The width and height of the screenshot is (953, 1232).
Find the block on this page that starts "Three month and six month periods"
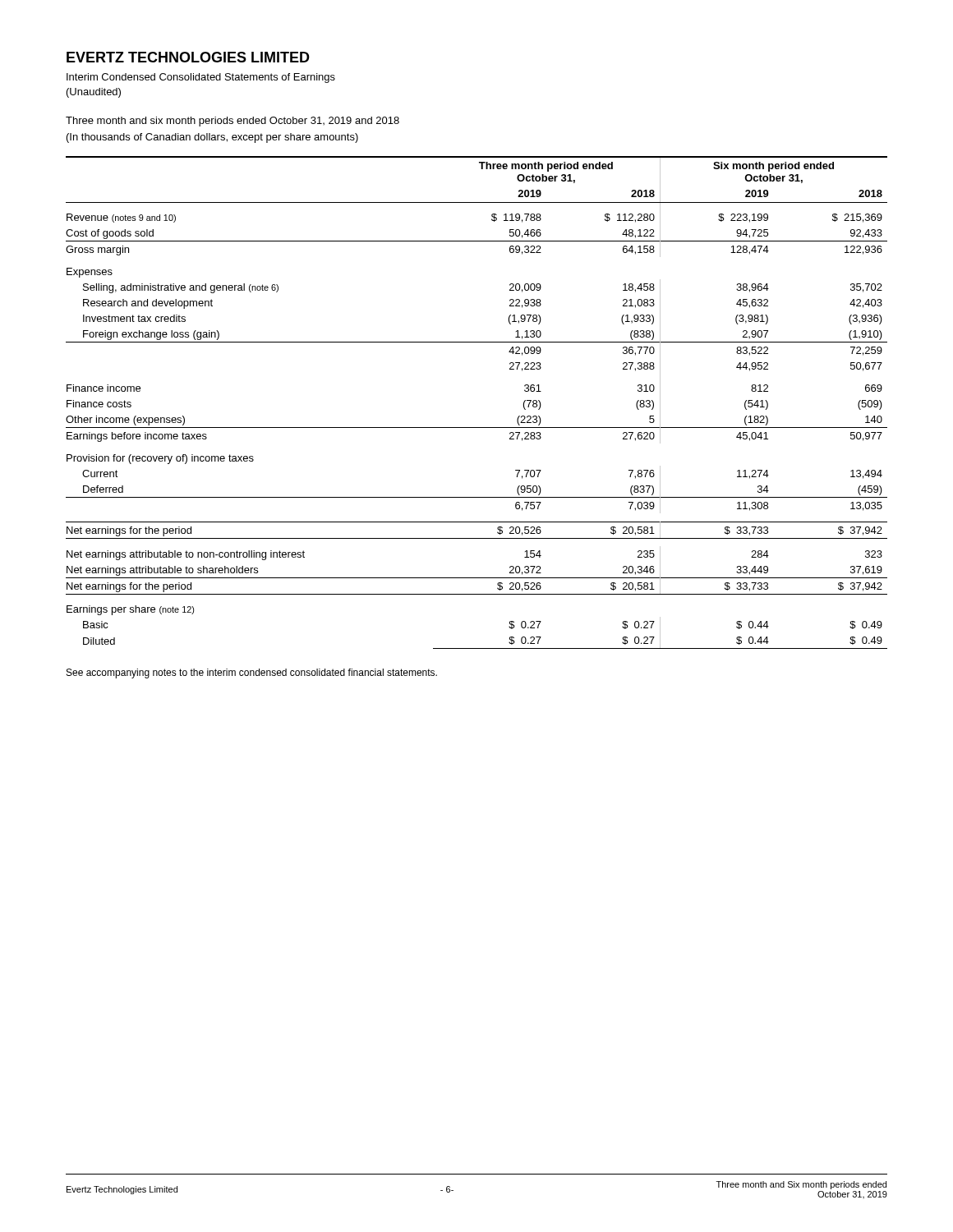pos(233,129)
